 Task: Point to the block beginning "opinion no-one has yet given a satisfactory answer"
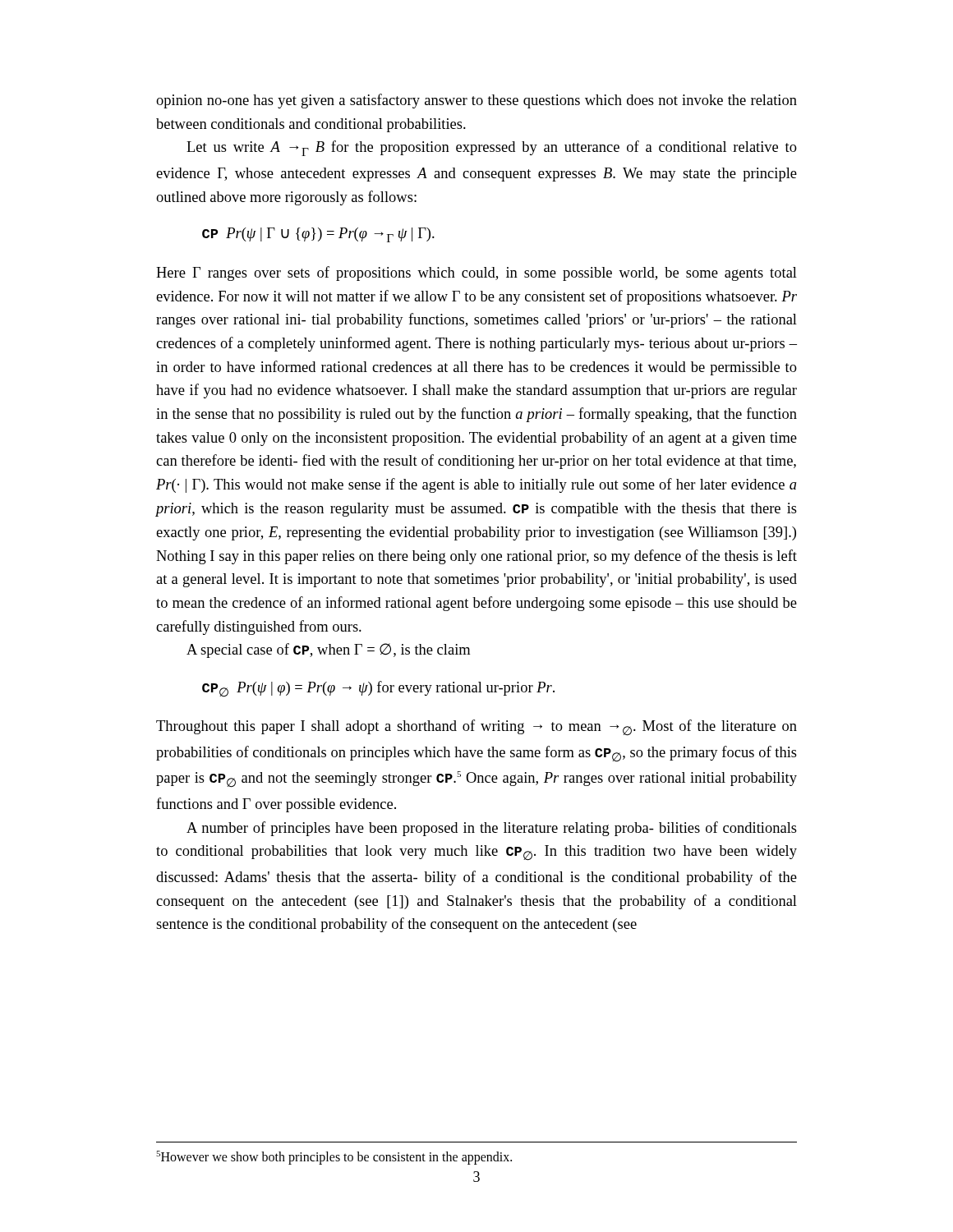point(476,149)
